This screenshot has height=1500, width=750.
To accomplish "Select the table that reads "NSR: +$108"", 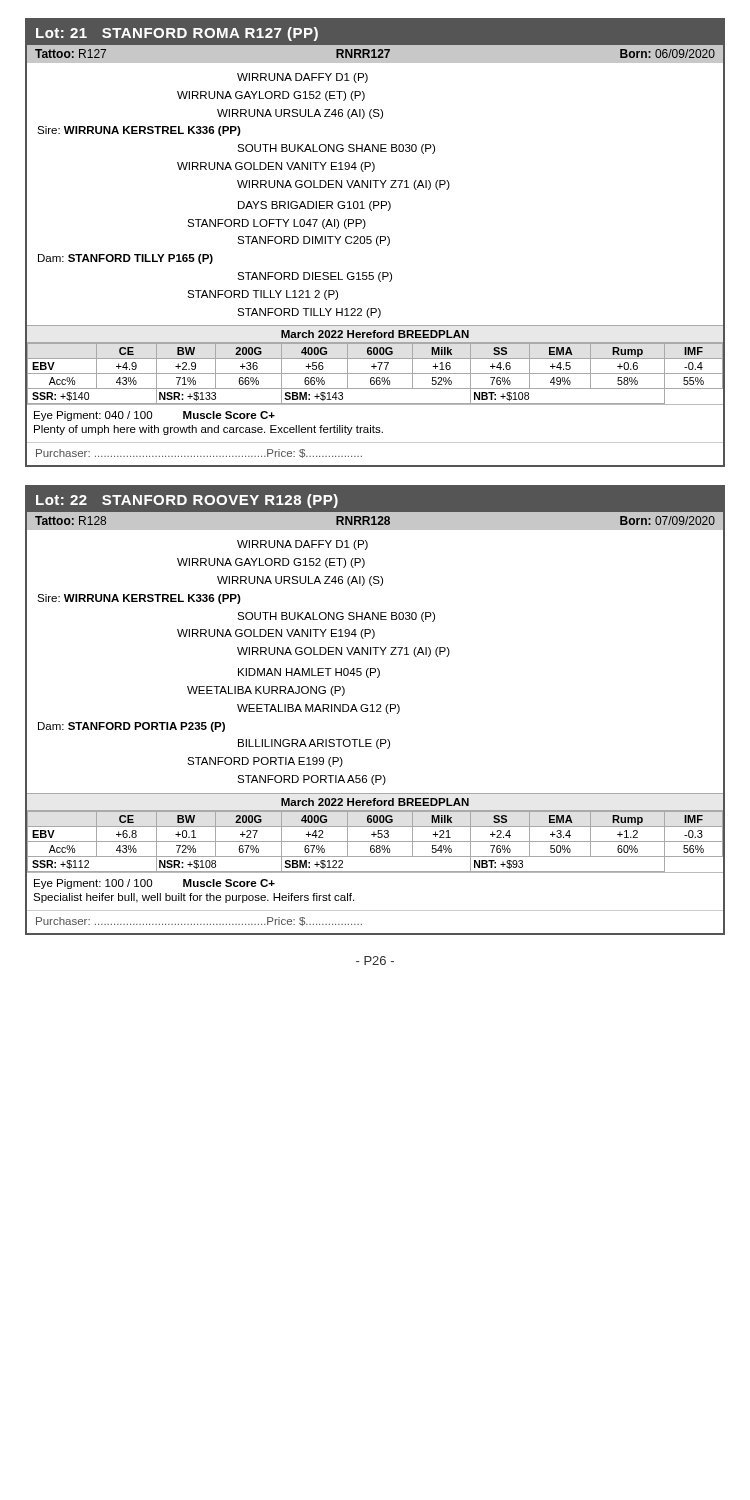I will click(375, 832).
